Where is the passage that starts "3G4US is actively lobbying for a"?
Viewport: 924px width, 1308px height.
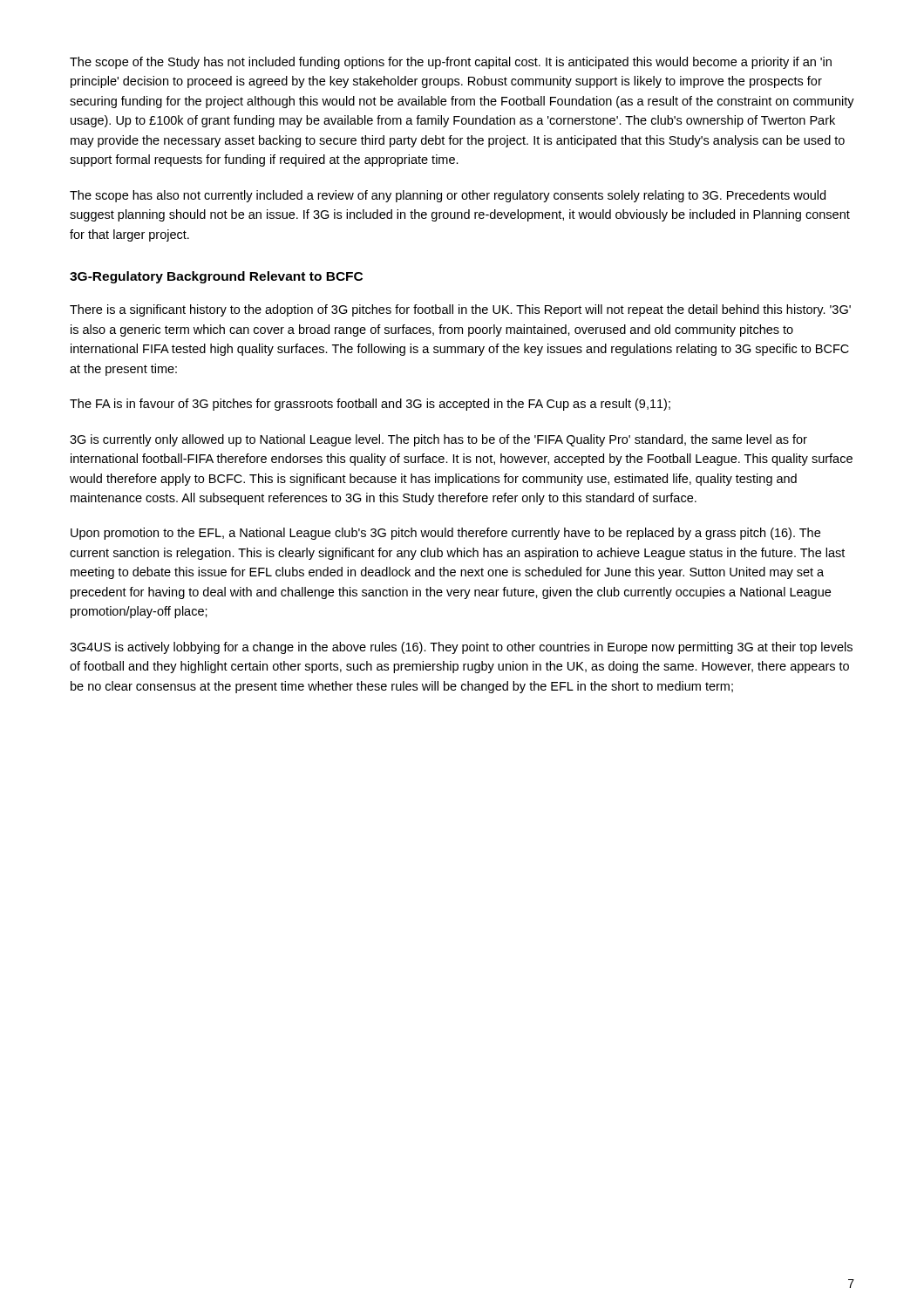(x=461, y=666)
